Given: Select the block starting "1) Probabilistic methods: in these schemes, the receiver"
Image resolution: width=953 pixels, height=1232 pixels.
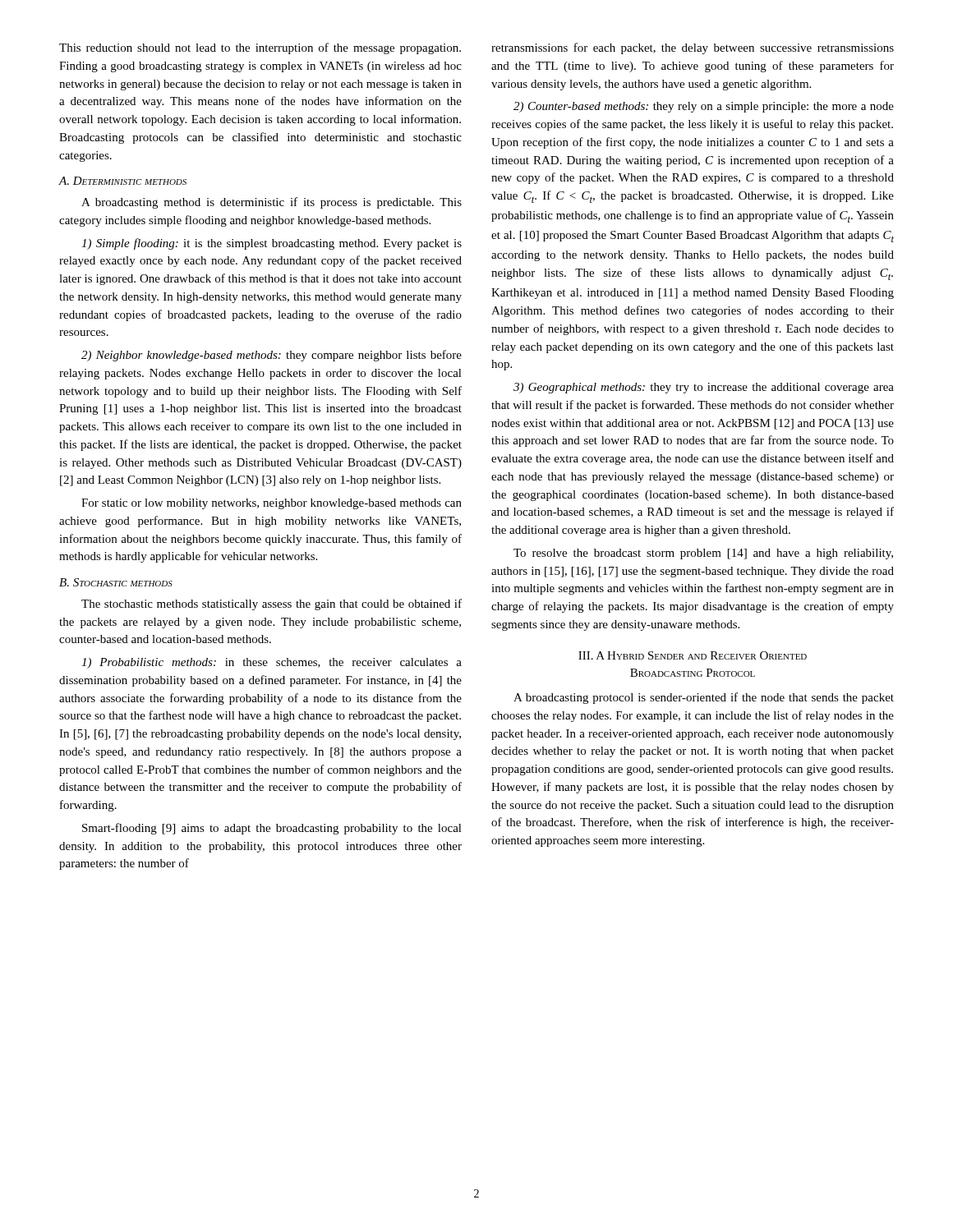Looking at the screenshot, I should coord(260,734).
